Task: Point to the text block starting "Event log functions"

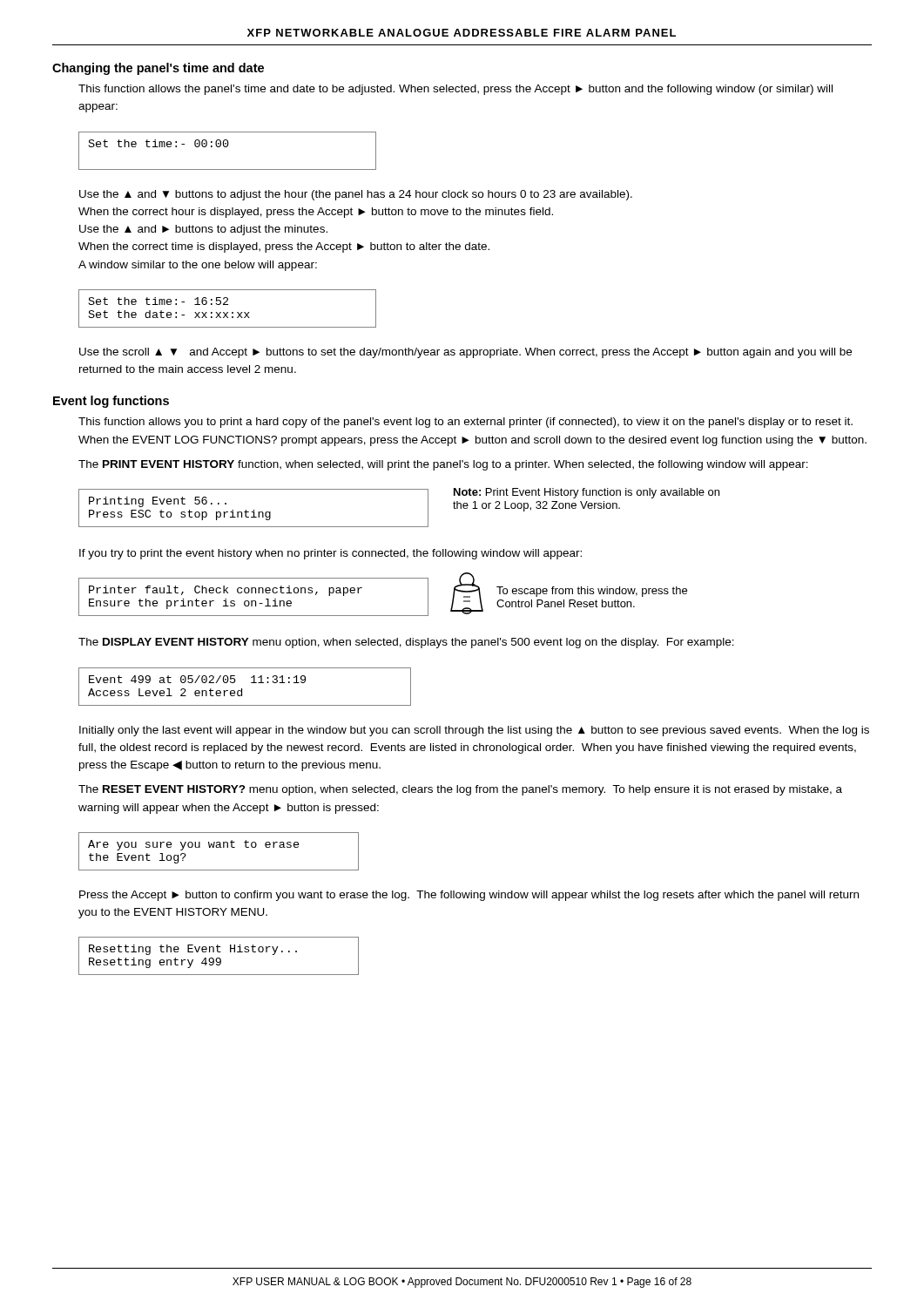Action: click(111, 401)
